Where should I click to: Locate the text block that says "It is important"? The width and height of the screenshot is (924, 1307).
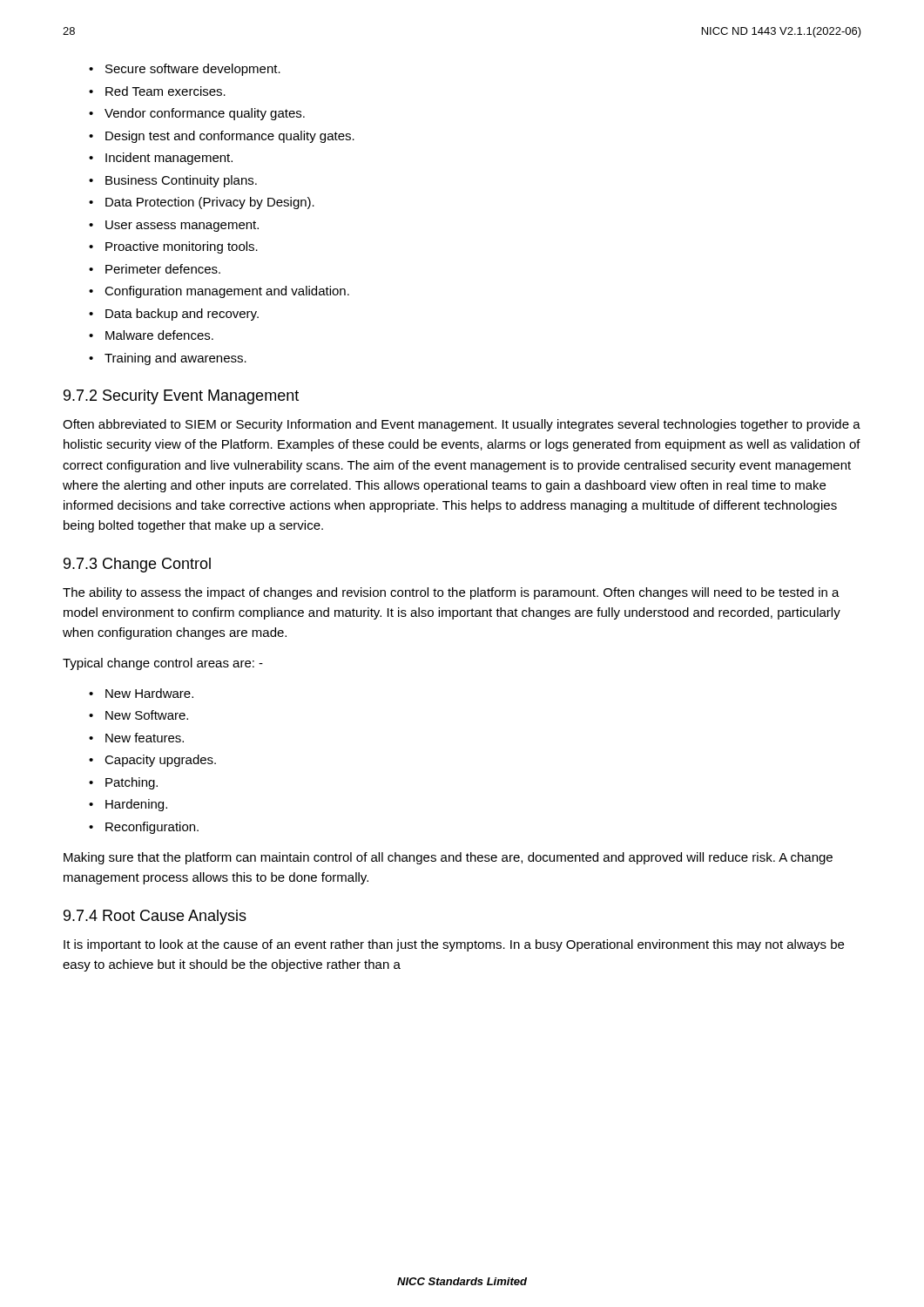pos(454,954)
